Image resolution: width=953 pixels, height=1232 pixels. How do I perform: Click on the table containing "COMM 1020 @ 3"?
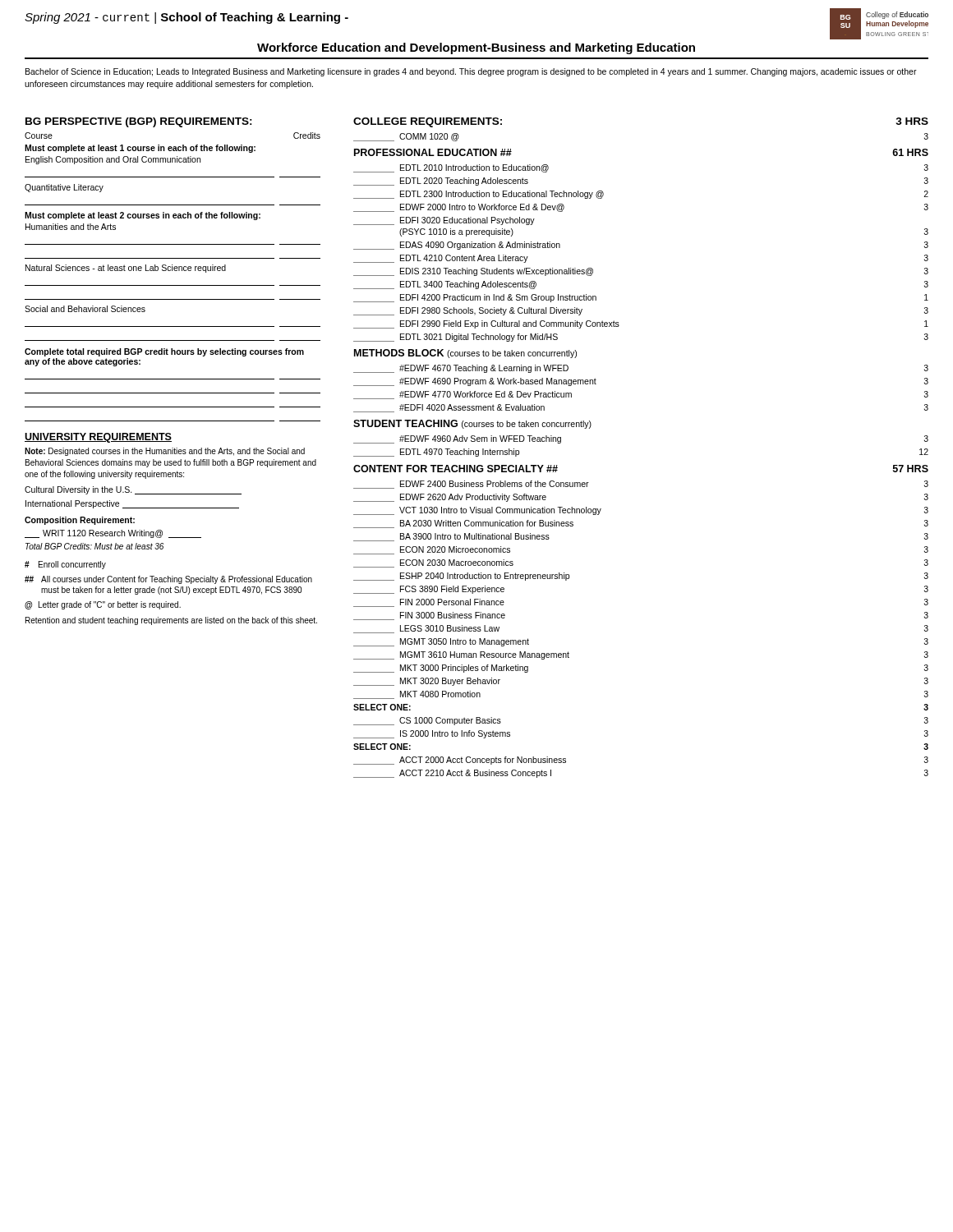click(641, 136)
